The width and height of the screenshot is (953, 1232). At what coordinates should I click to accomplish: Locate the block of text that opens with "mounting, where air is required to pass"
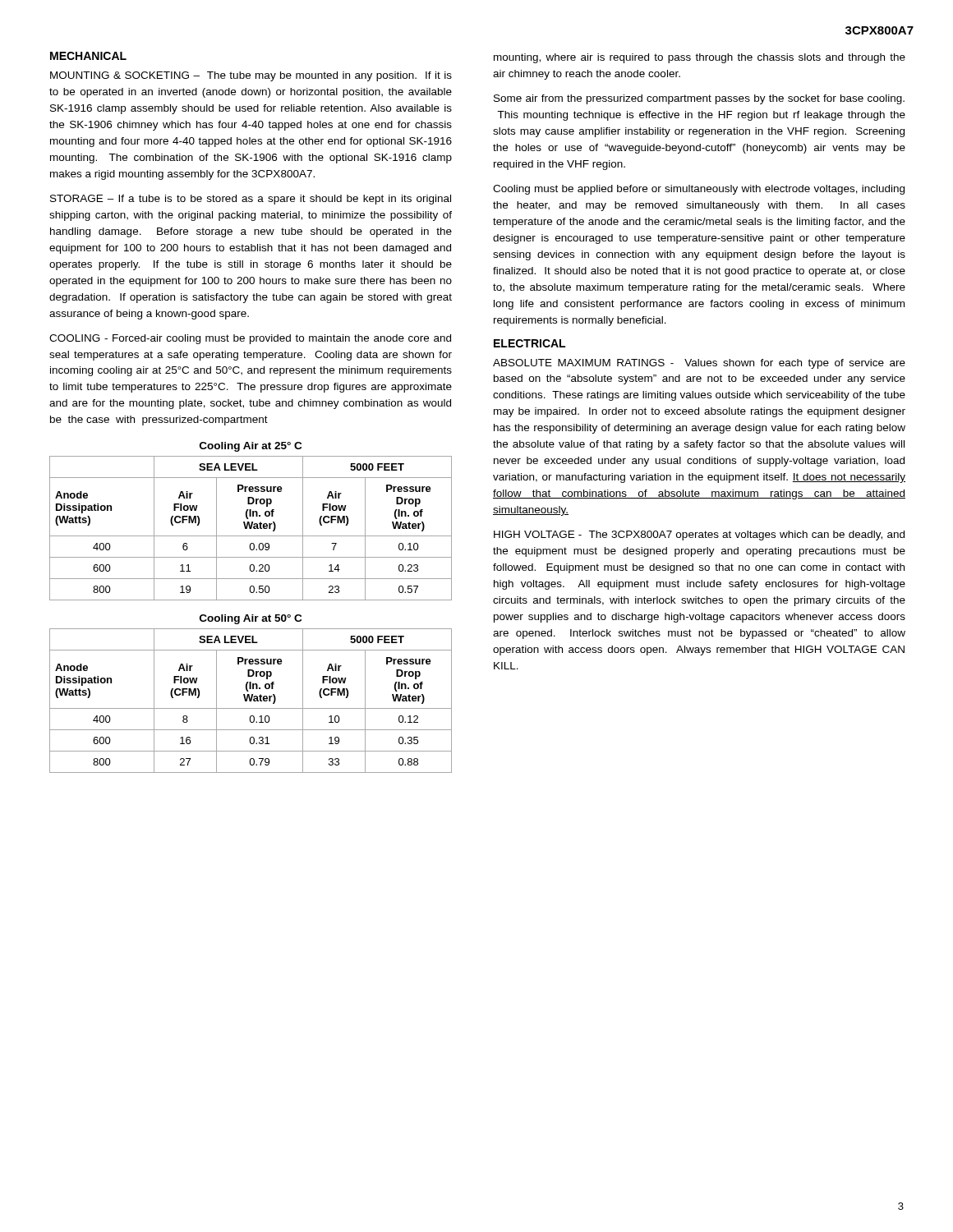tap(699, 65)
